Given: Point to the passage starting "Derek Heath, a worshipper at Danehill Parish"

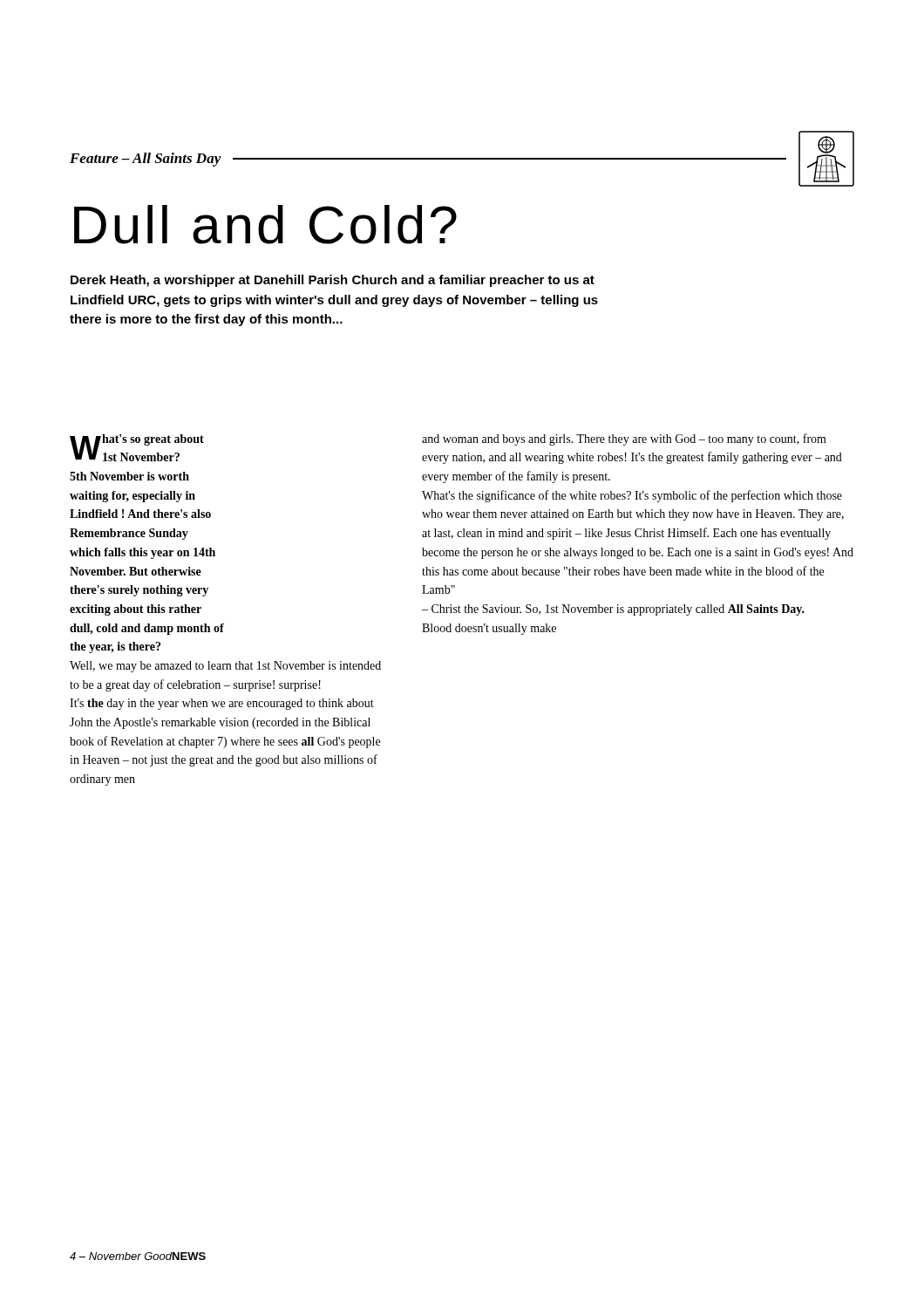Looking at the screenshot, I should pyautogui.click(x=349, y=300).
